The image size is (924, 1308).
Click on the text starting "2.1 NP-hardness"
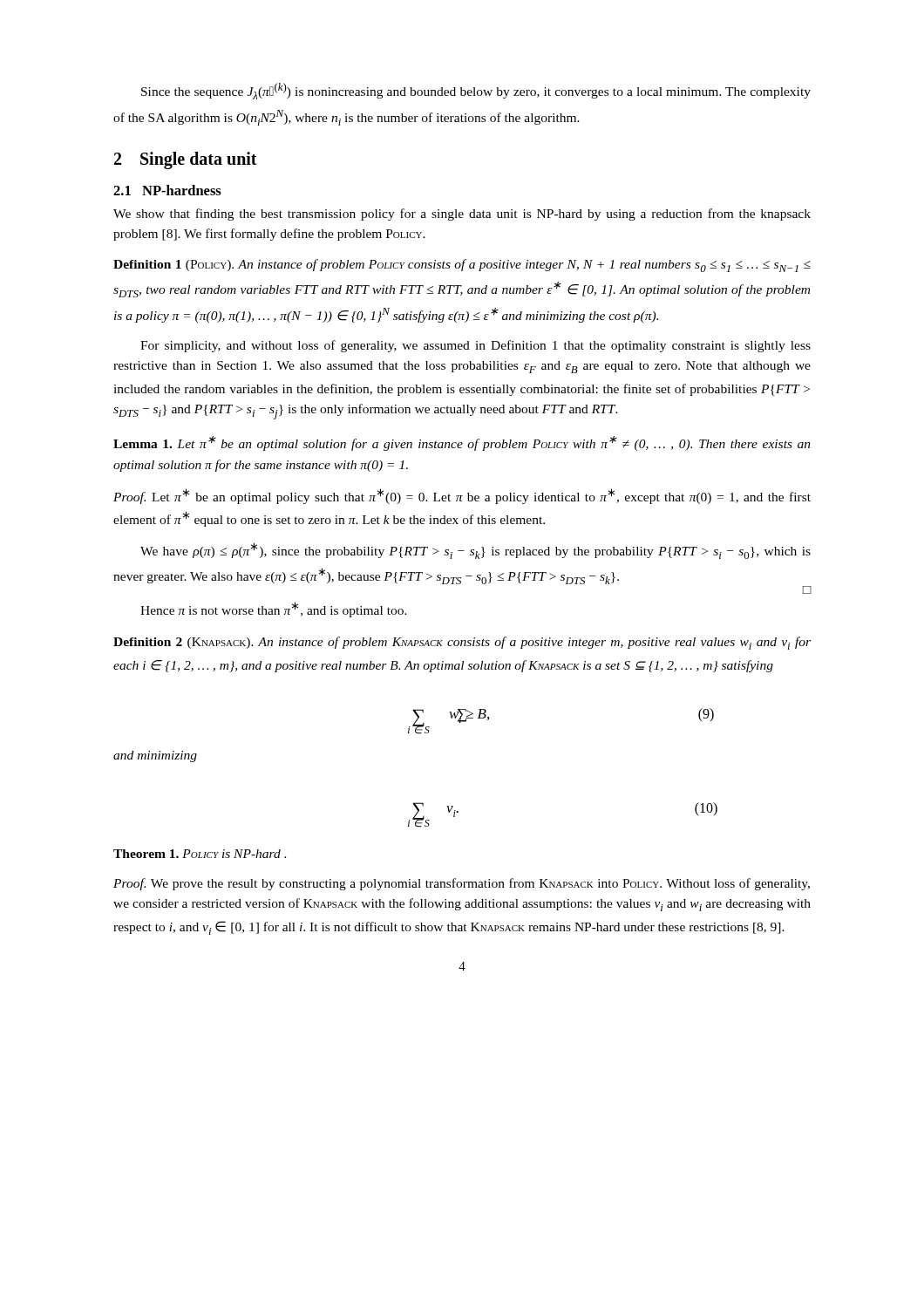(x=167, y=190)
